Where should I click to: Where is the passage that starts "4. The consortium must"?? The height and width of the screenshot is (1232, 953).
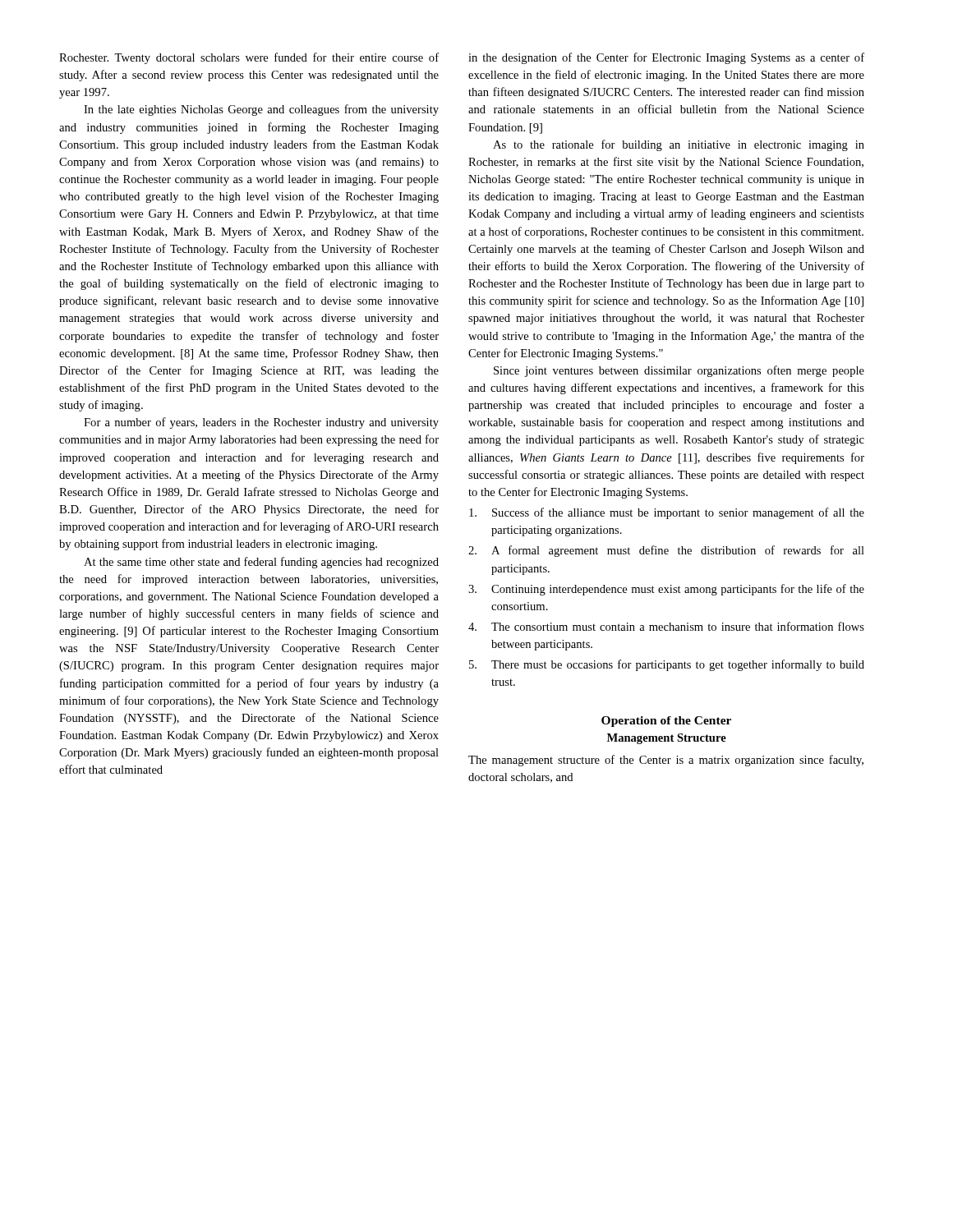(x=666, y=636)
